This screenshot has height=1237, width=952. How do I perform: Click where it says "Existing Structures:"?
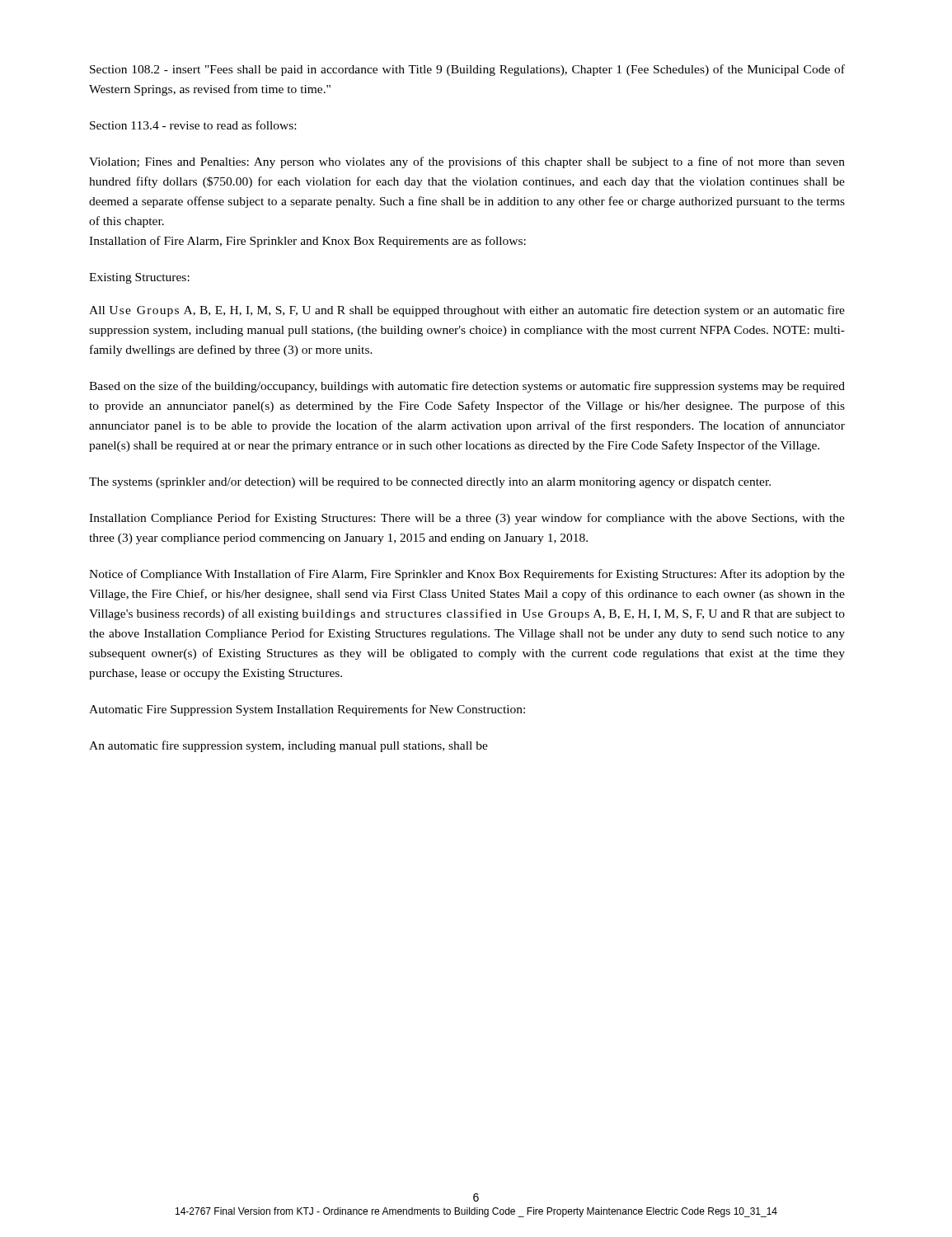140,277
